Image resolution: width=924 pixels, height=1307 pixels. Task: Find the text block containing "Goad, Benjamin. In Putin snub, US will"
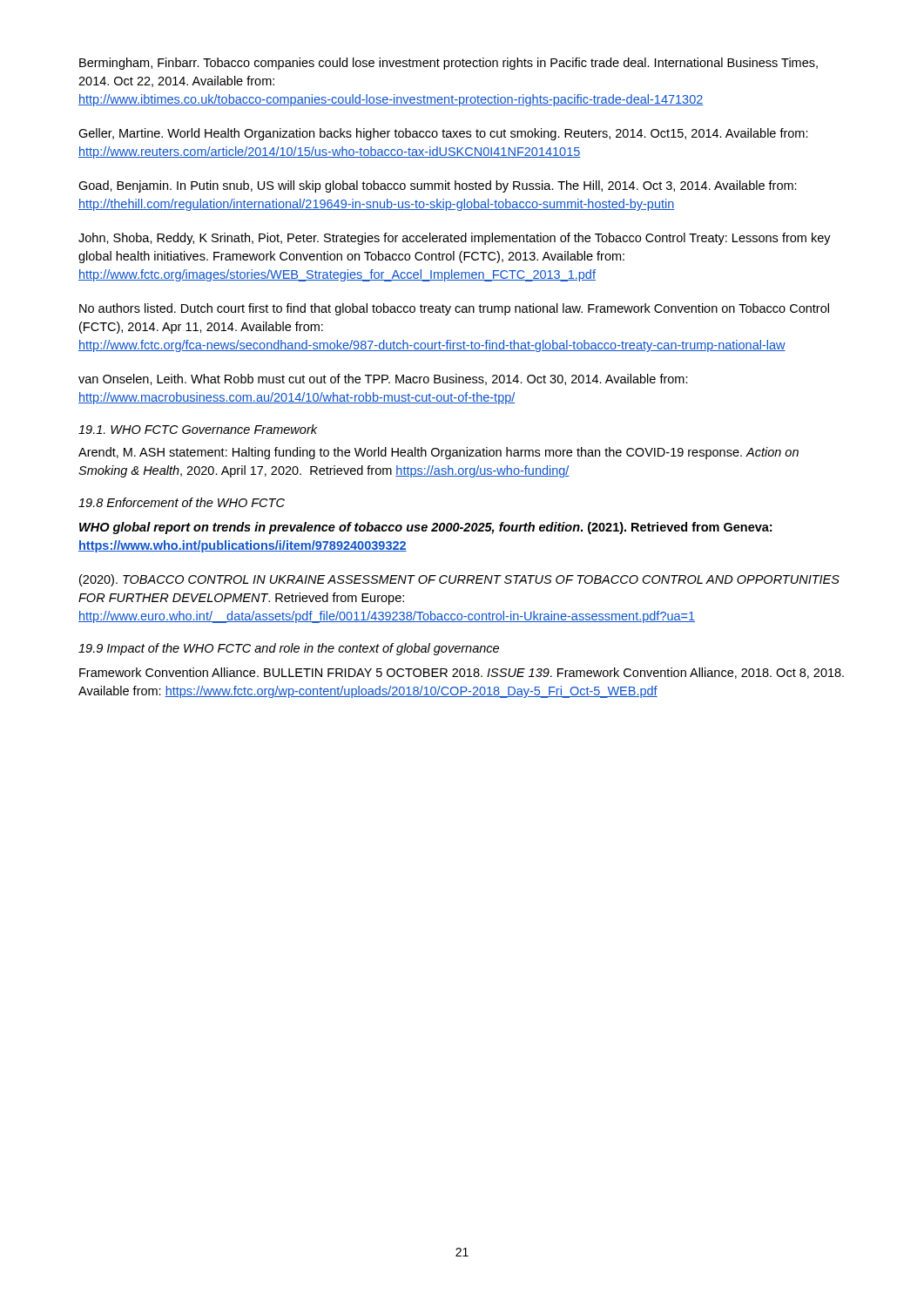coord(438,195)
